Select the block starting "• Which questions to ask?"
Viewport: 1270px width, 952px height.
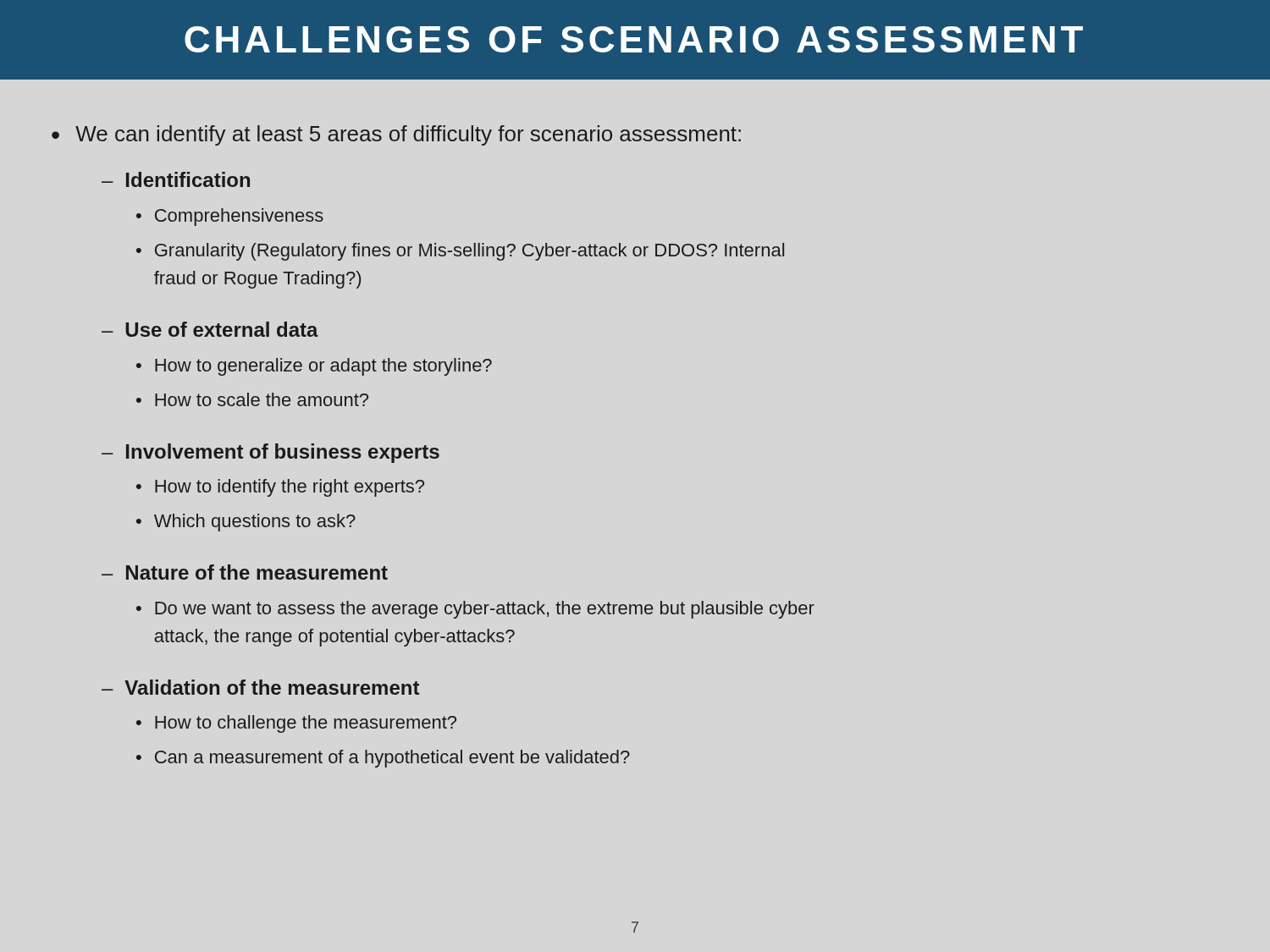click(246, 521)
